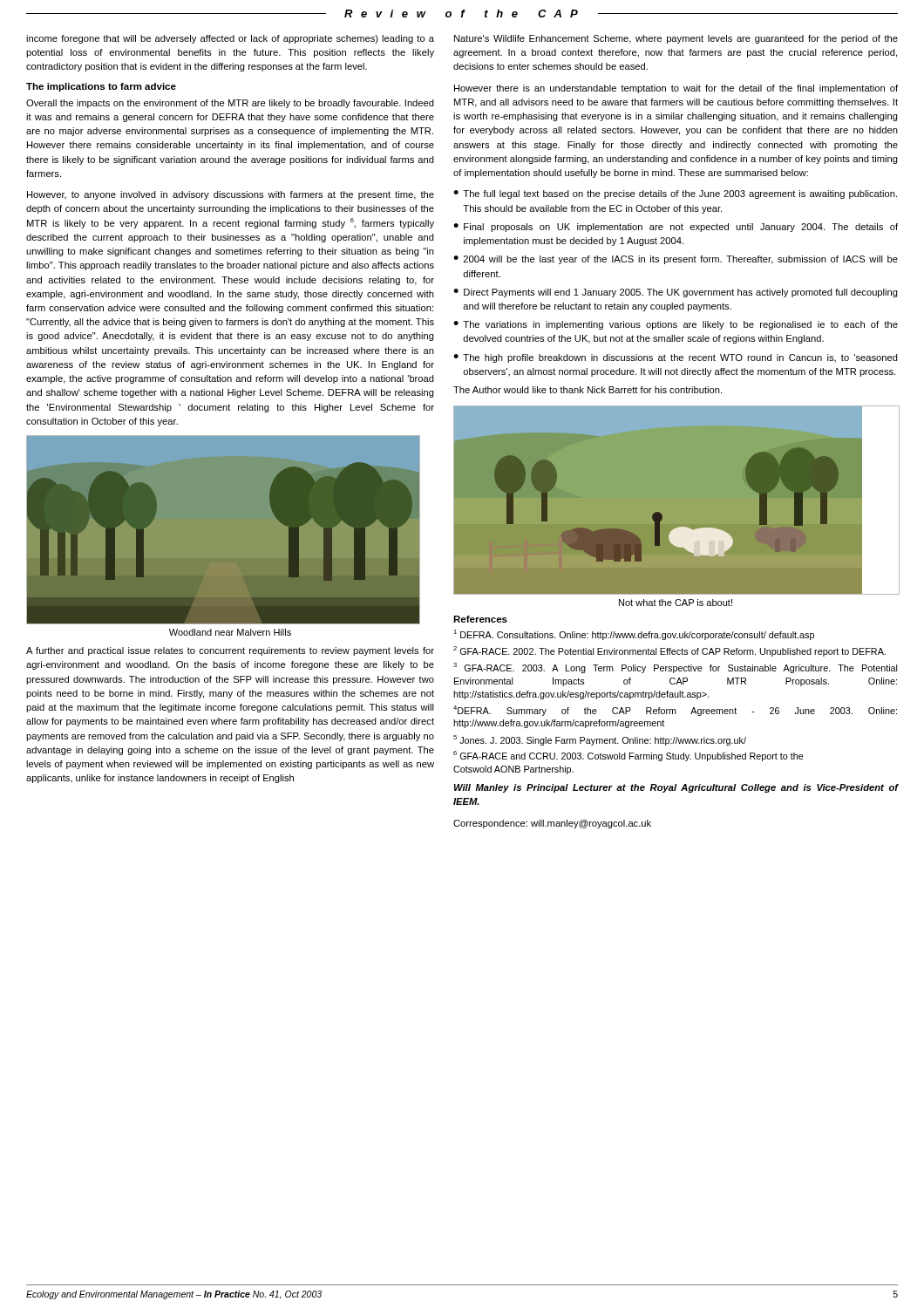Find "1 DEFRA. Consultations. Online: http://www.defra.gov.uk/corporate/consult/ default.asp" on this page
Viewport: 924px width, 1308px height.
[634, 634]
